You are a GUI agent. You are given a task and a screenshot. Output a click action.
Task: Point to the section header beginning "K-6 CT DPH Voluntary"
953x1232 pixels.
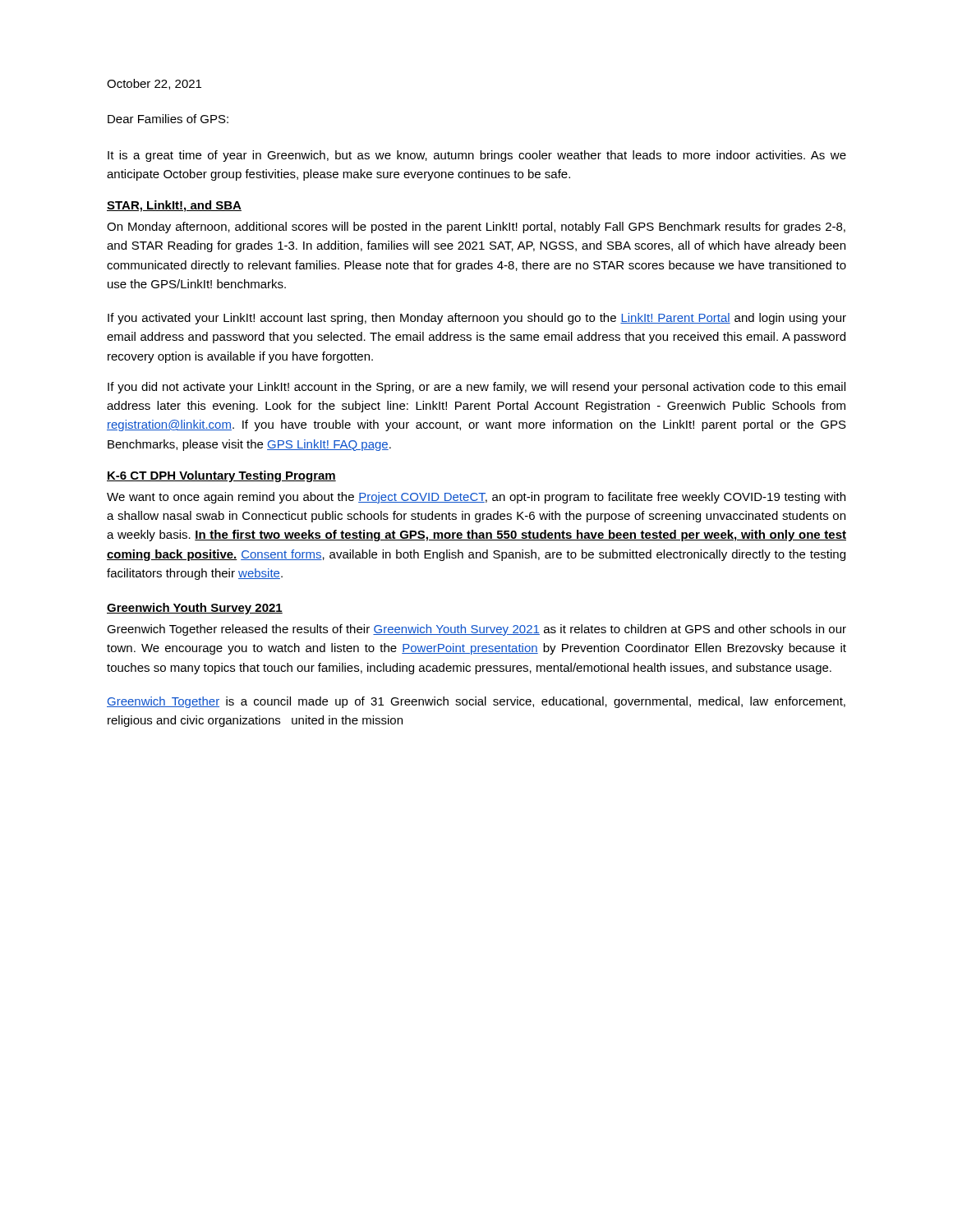click(x=221, y=475)
